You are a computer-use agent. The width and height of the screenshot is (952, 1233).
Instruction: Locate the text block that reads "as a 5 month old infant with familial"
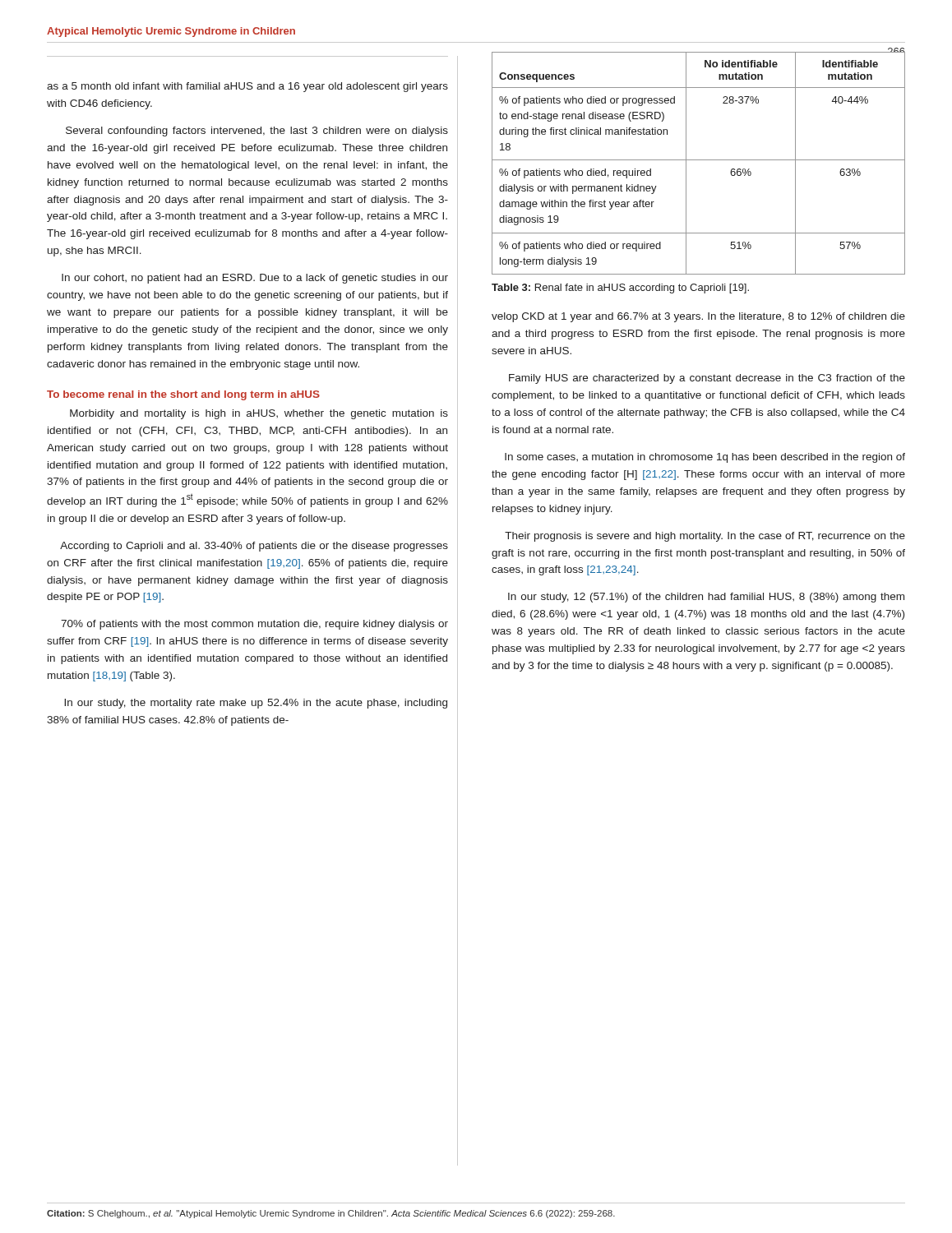coord(247,95)
